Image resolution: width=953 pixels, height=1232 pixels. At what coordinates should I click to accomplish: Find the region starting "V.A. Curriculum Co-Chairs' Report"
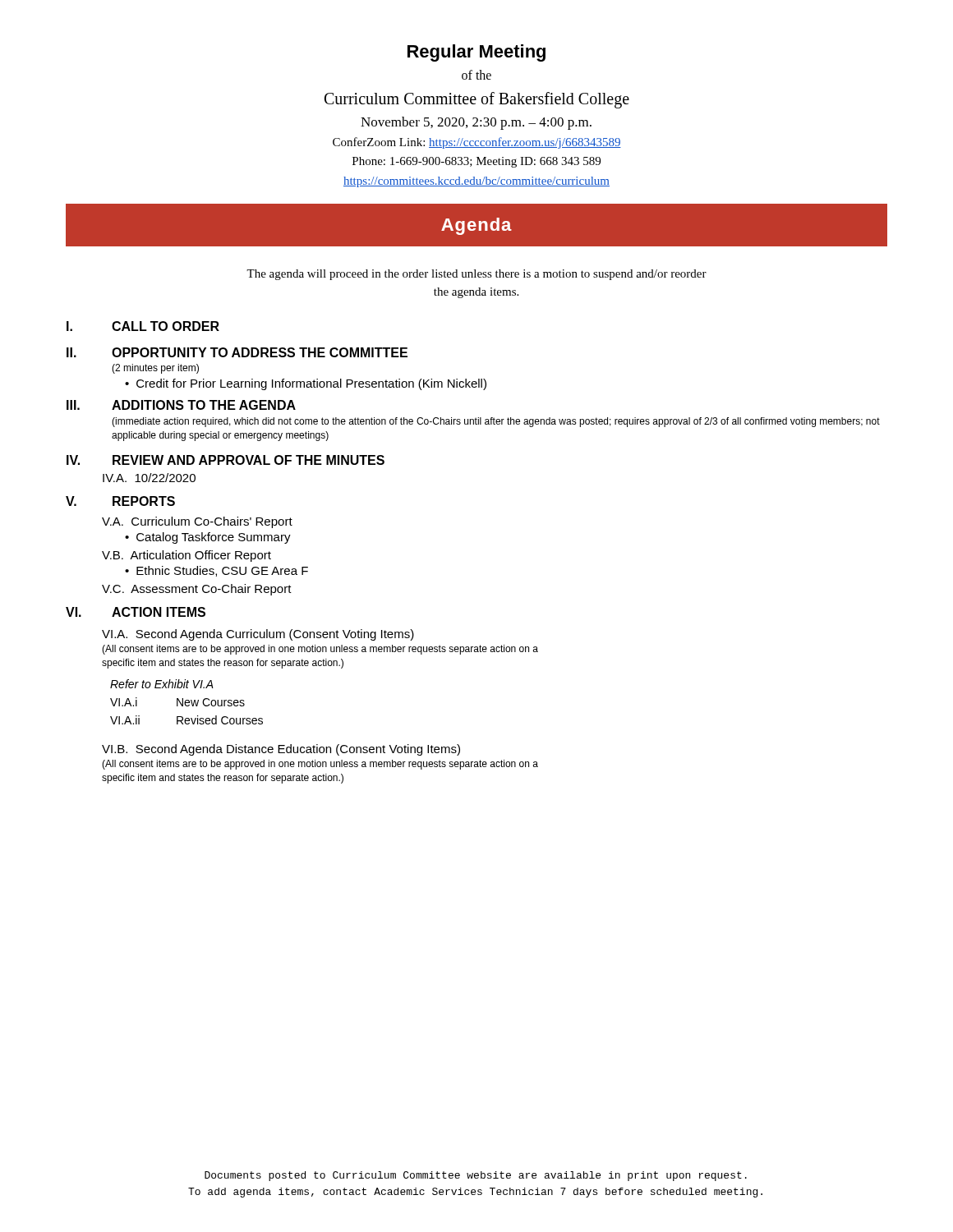tap(197, 521)
